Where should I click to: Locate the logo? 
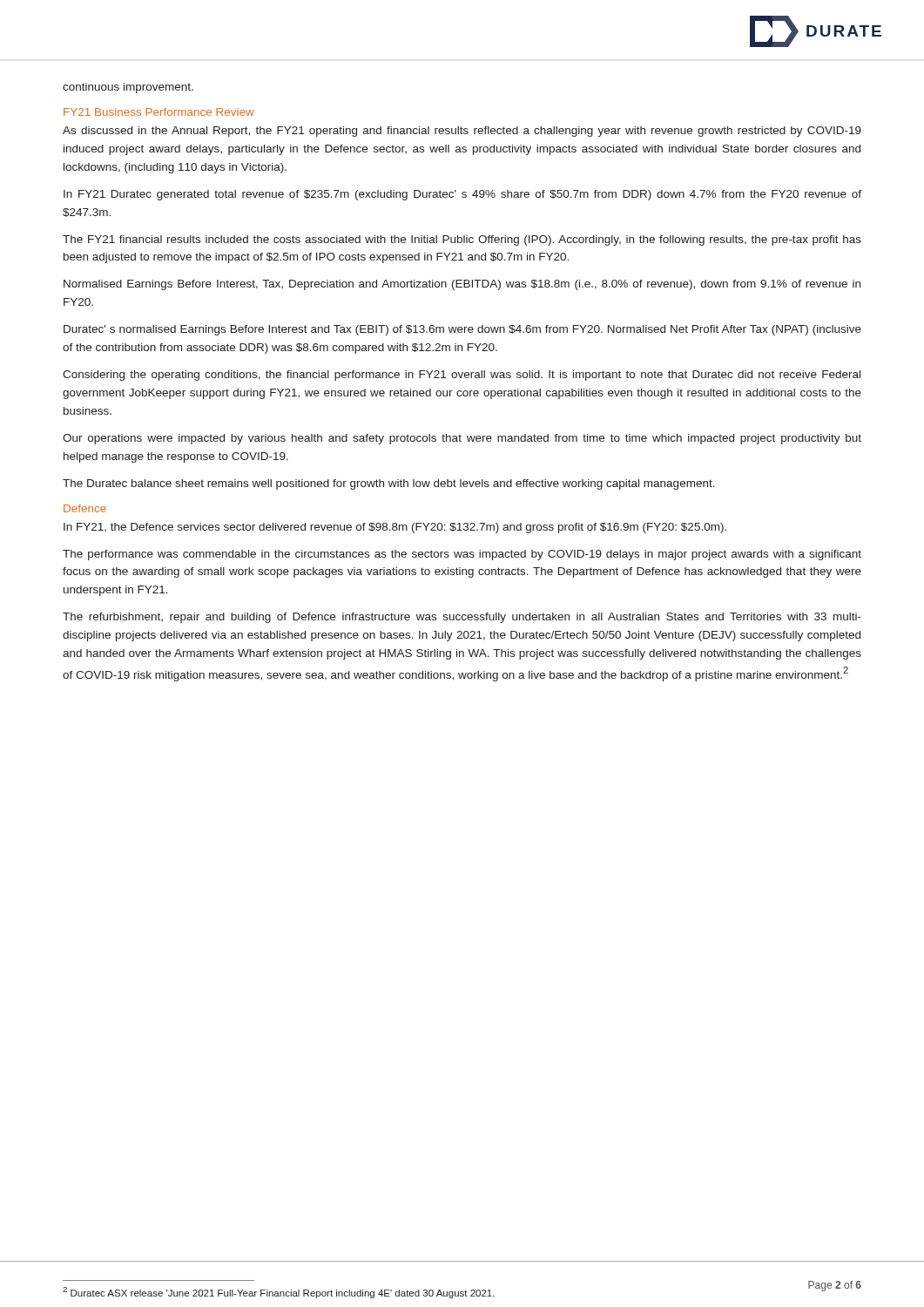pos(813,31)
